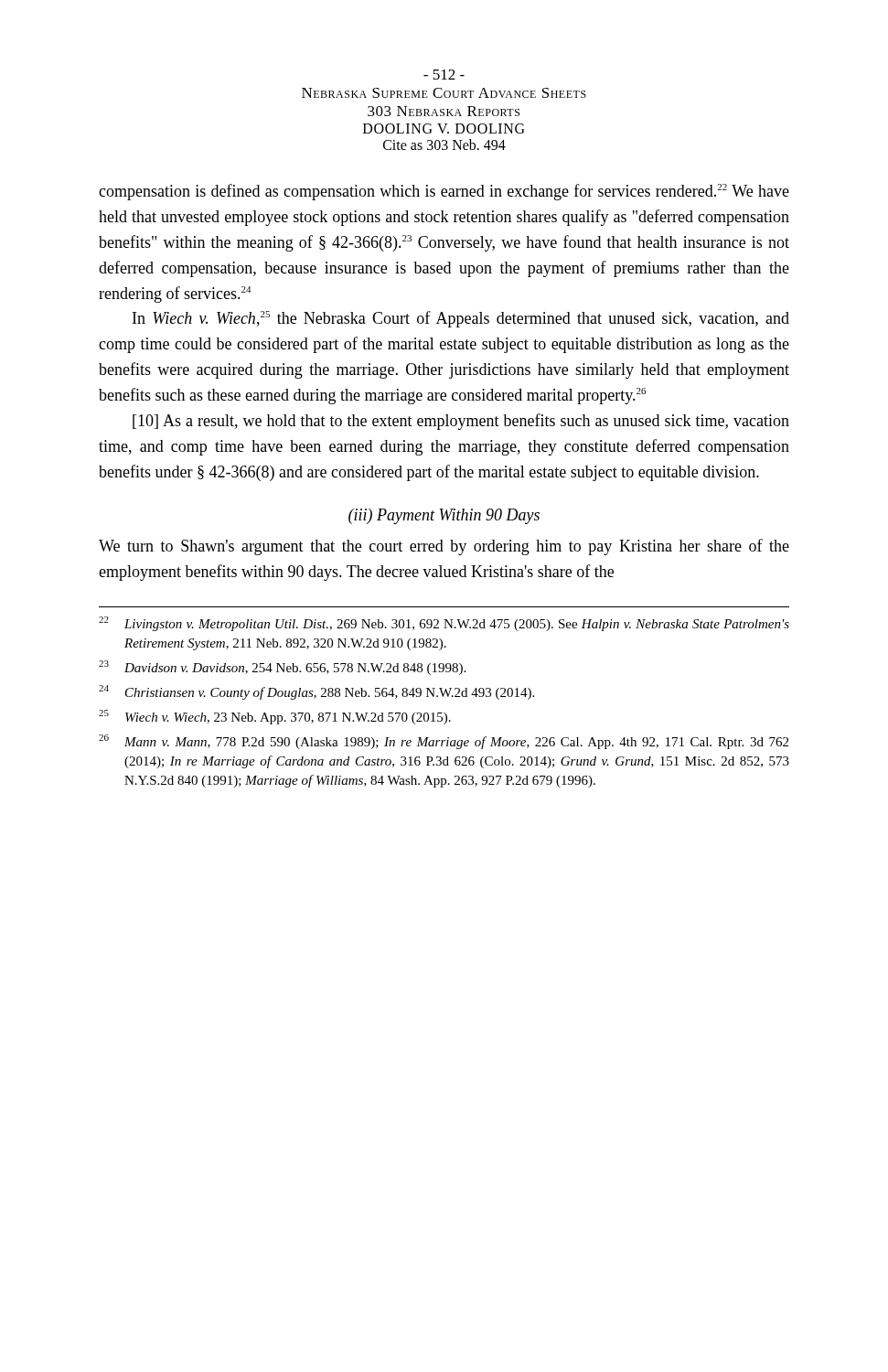Locate the text block that reads "compensation is defined as compensation"
This screenshot has height=1372, width=888.
tap(444, 243)
